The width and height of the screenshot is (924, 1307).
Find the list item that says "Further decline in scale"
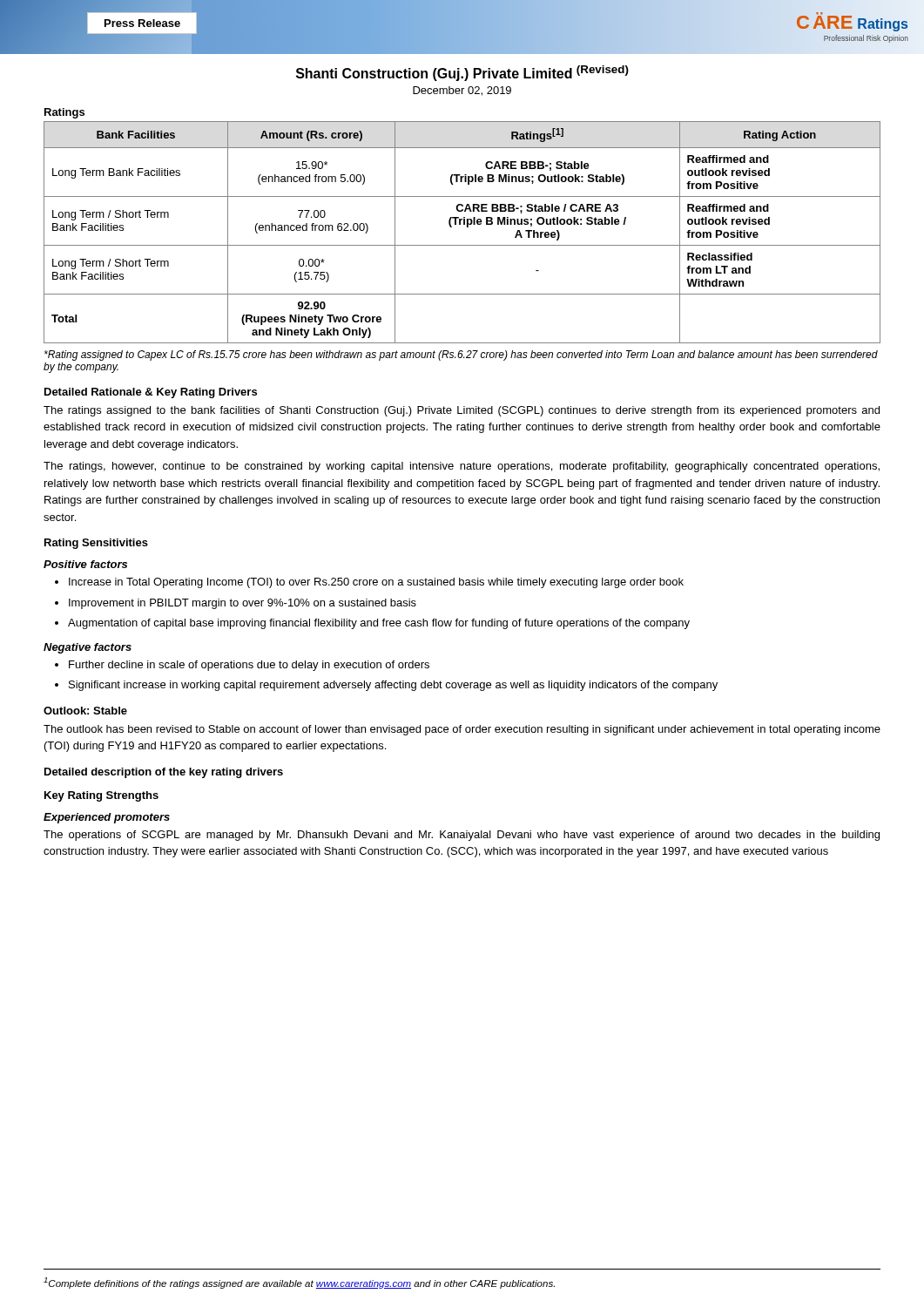tap(249, 664)
